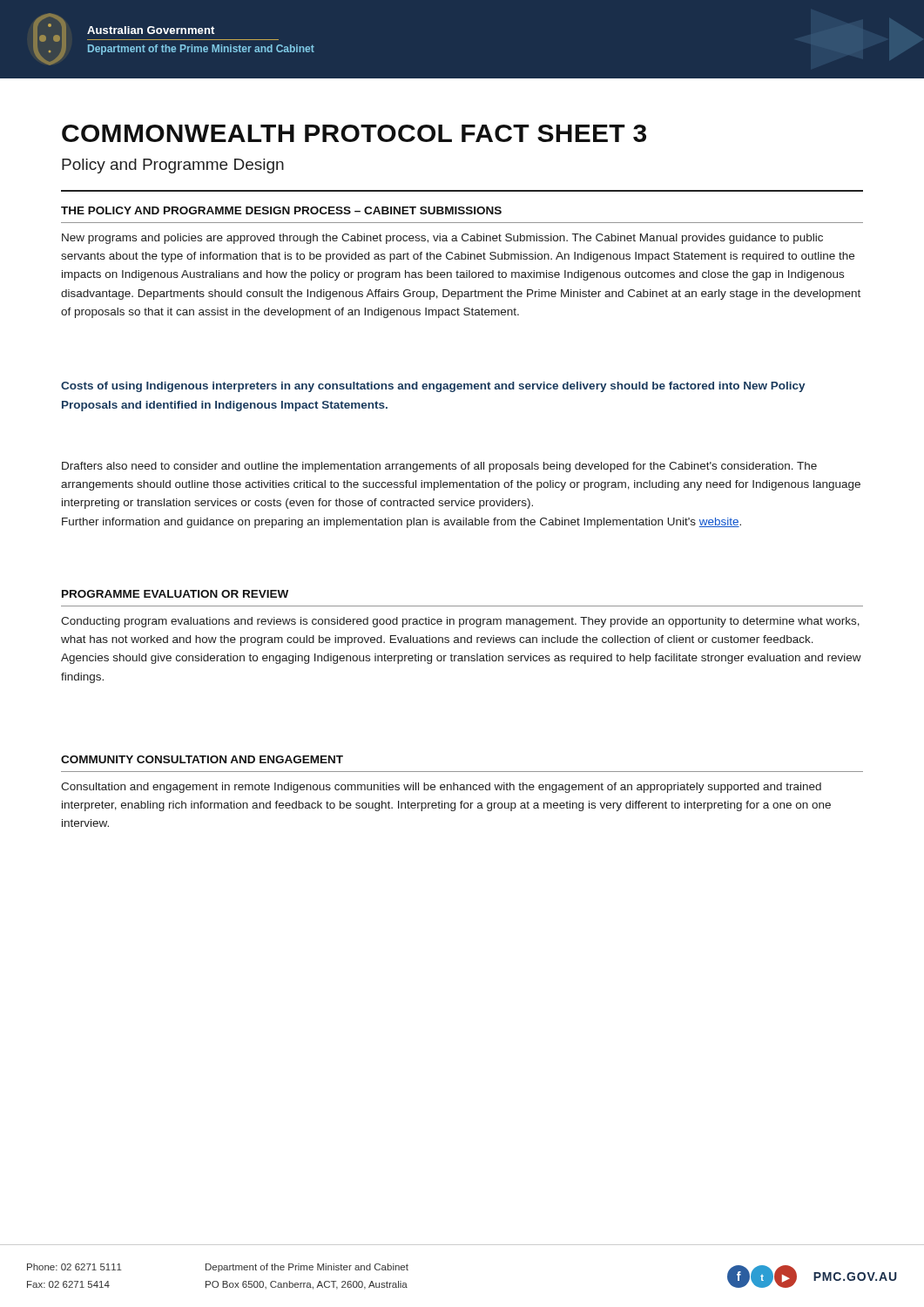This screenshot has width=924, height=1307.
Task: Click the passage that begins "Drafters also need to consider and"
Action: [462, 493]
